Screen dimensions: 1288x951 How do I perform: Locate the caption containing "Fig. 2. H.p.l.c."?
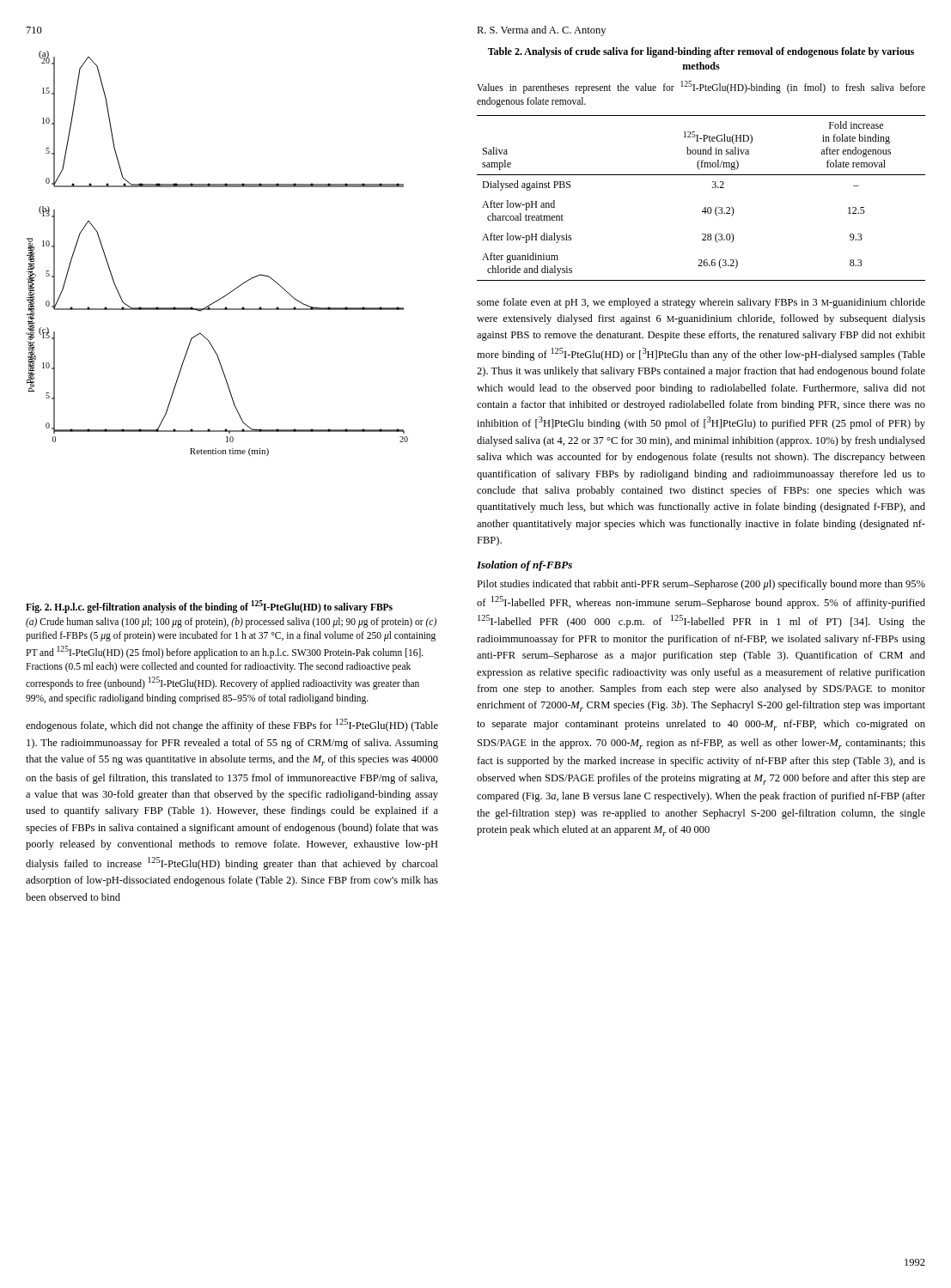click(231, 651)
